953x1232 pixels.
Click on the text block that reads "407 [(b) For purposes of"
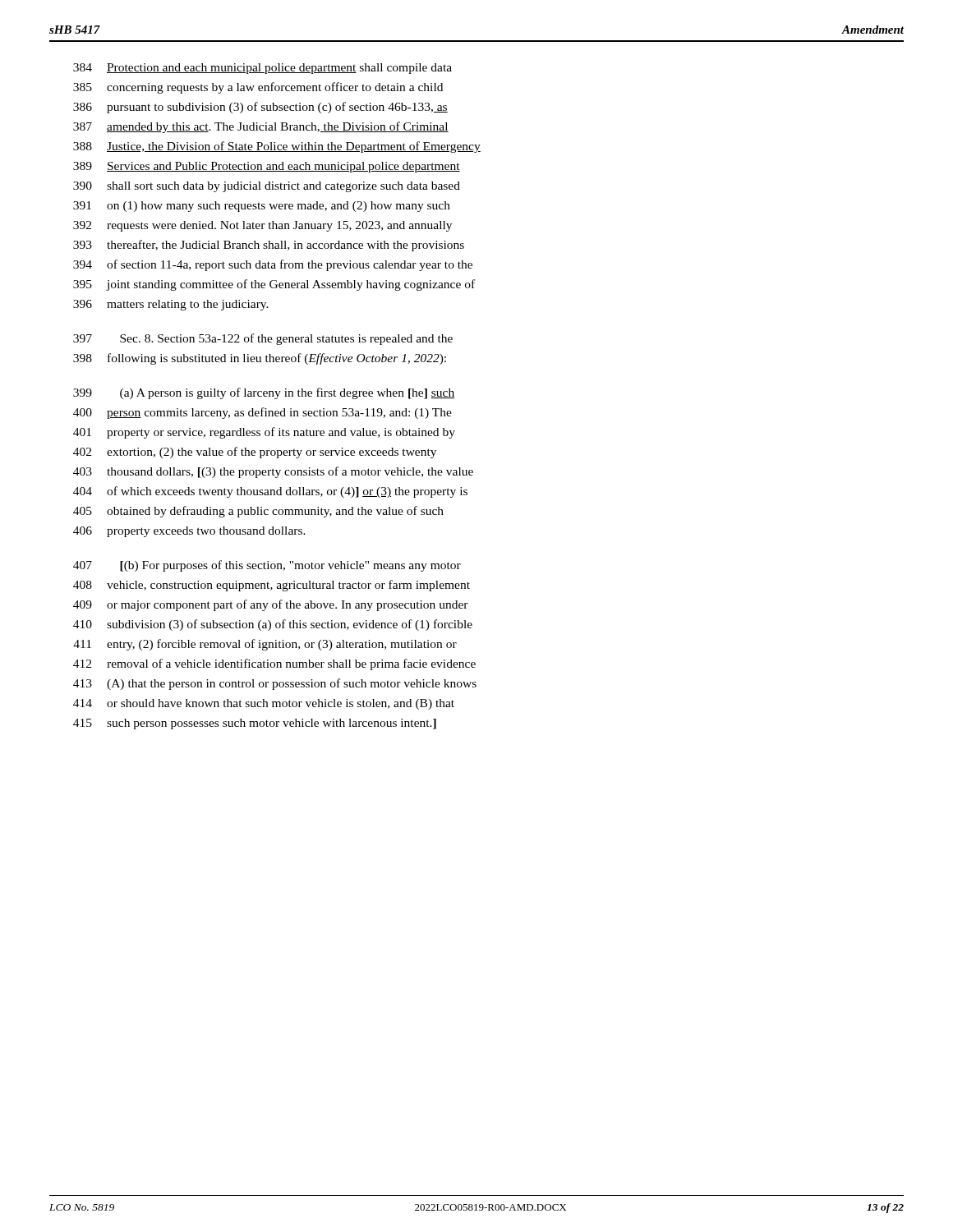coord(267,566)
